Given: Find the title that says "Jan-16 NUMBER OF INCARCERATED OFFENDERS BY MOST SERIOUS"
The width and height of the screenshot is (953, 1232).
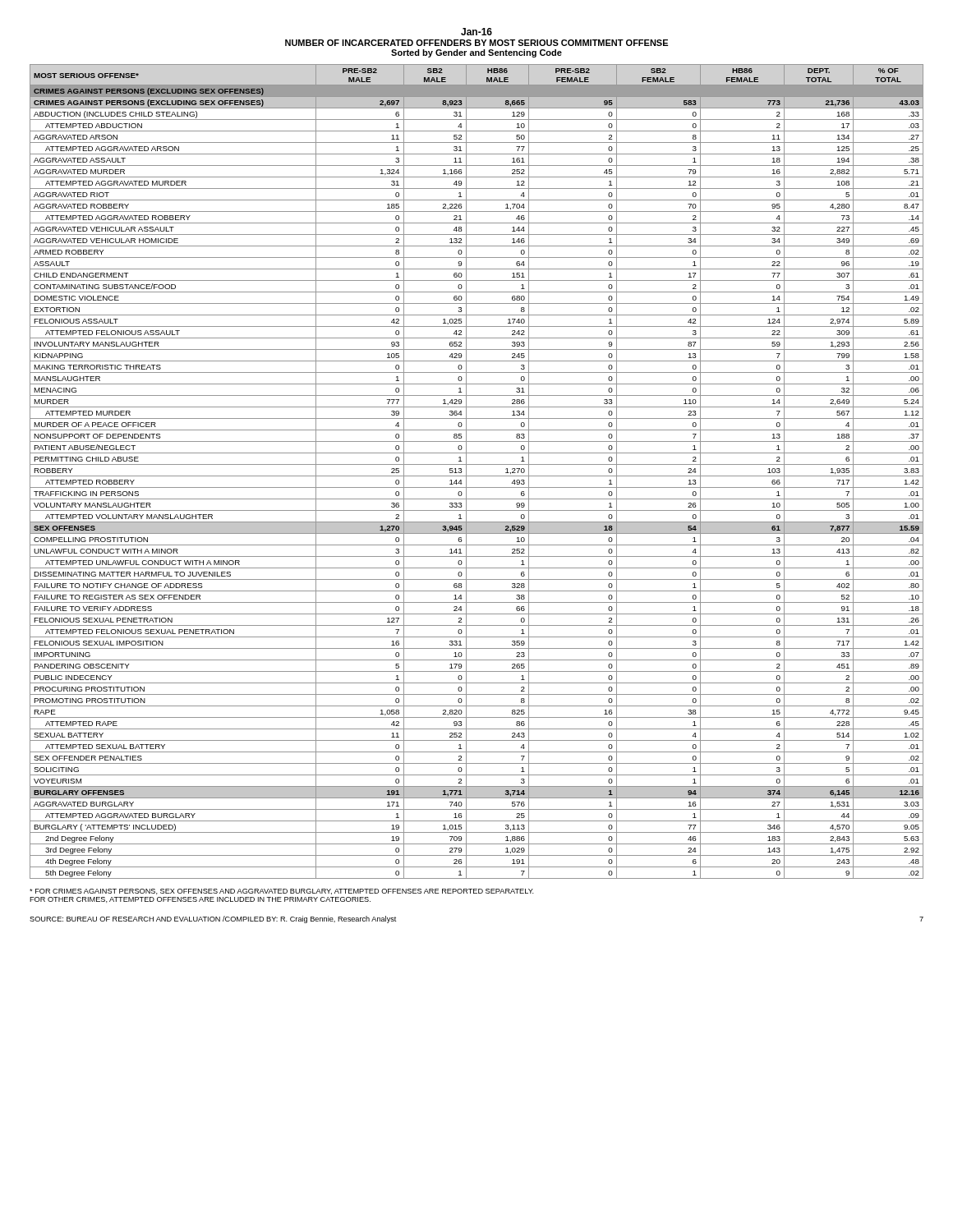Looking at the screenshot, I should point(476,42).
